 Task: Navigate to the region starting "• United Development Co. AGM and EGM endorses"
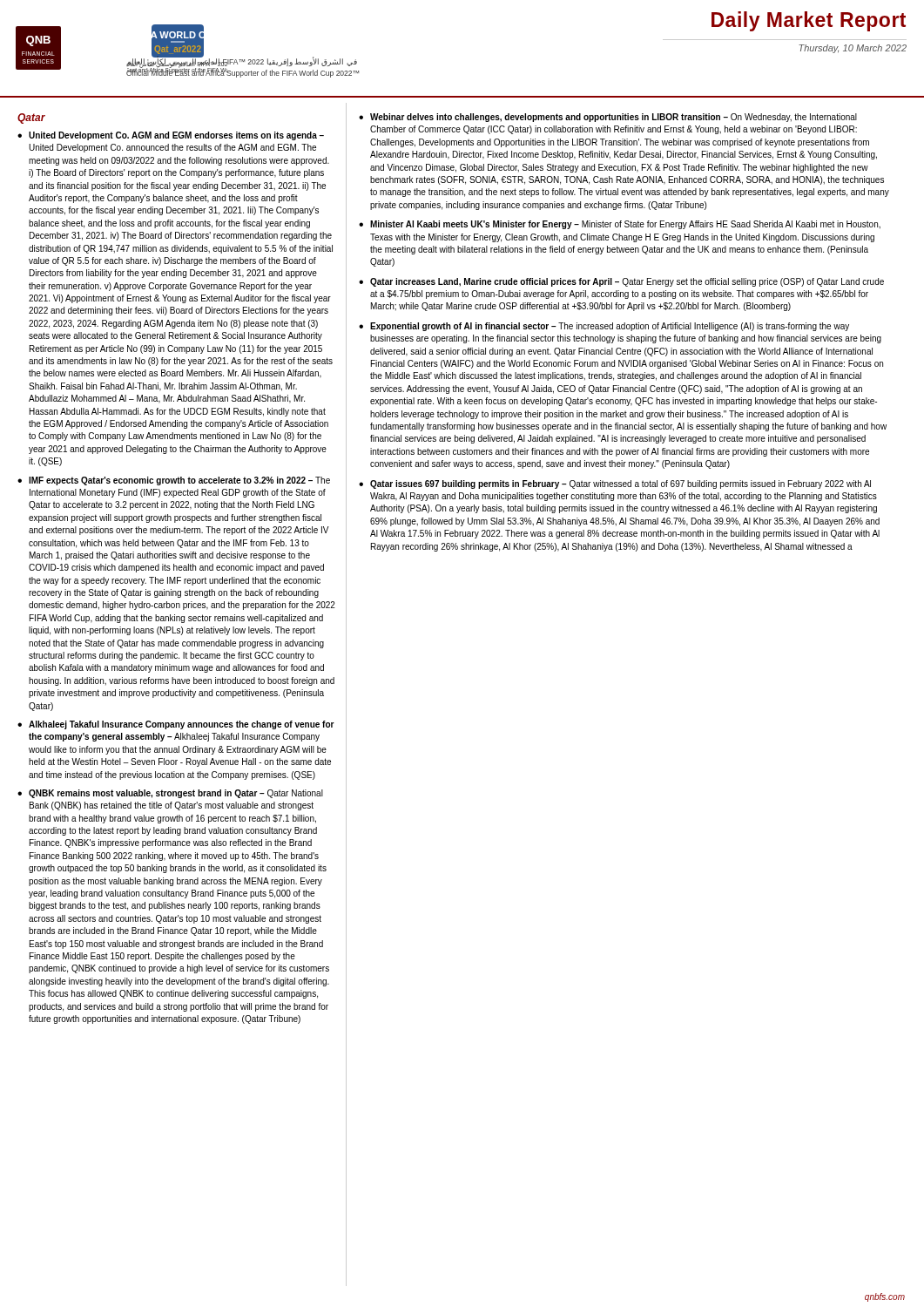tap(176, 299)
